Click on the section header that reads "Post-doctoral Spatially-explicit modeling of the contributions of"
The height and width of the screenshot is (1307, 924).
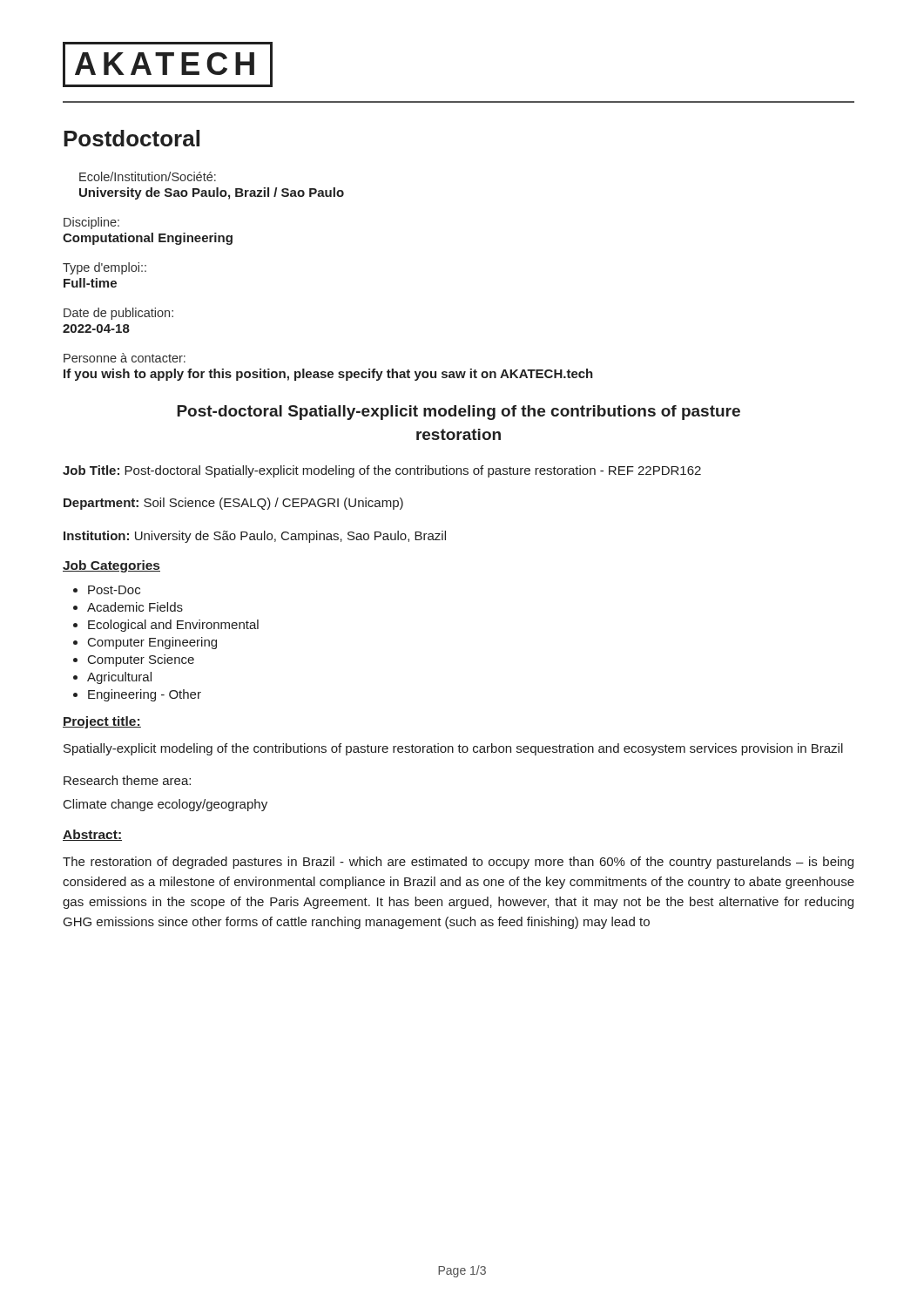(x=459, y=423)
